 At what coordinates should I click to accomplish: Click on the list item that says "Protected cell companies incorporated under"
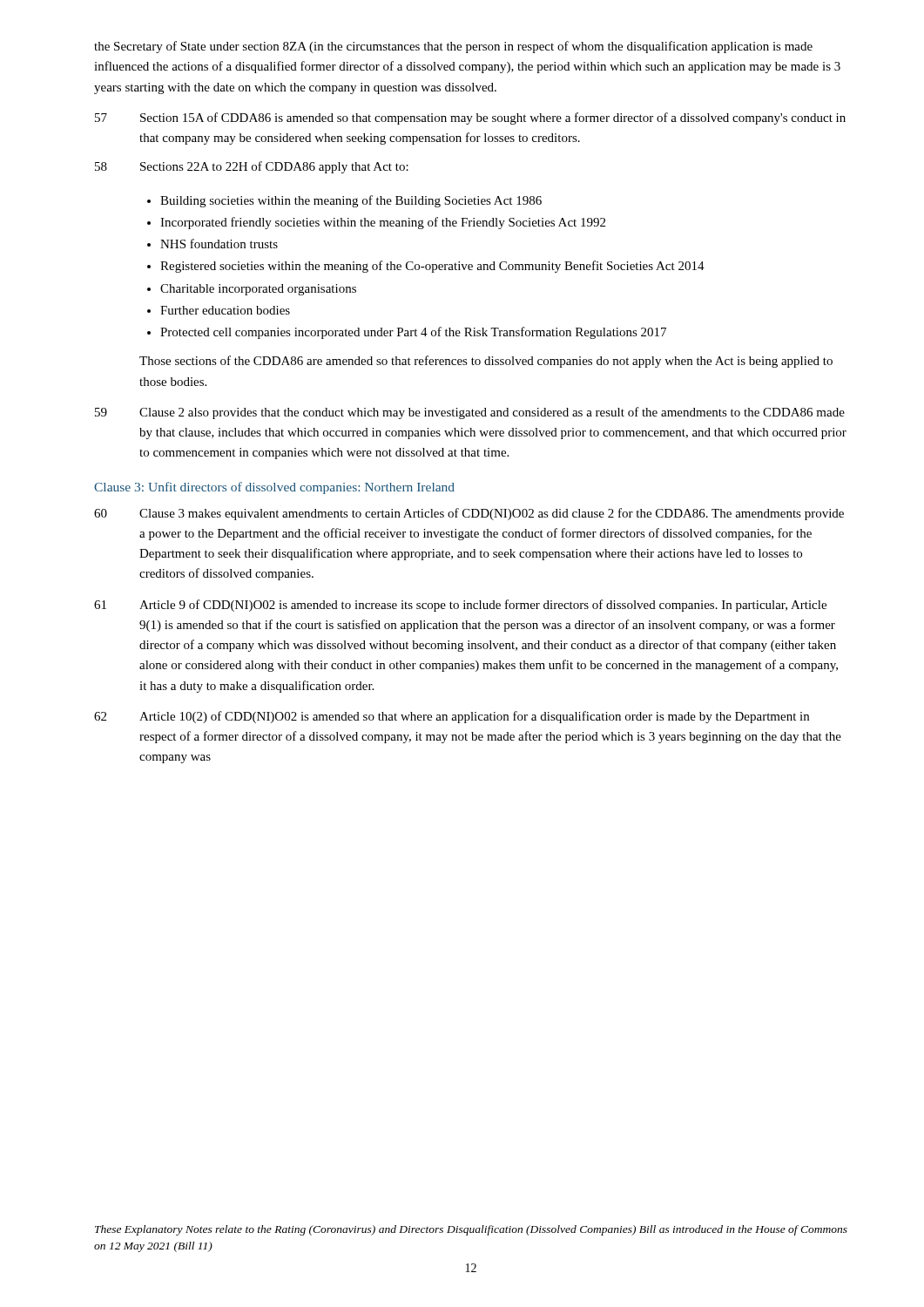point(413,332)
